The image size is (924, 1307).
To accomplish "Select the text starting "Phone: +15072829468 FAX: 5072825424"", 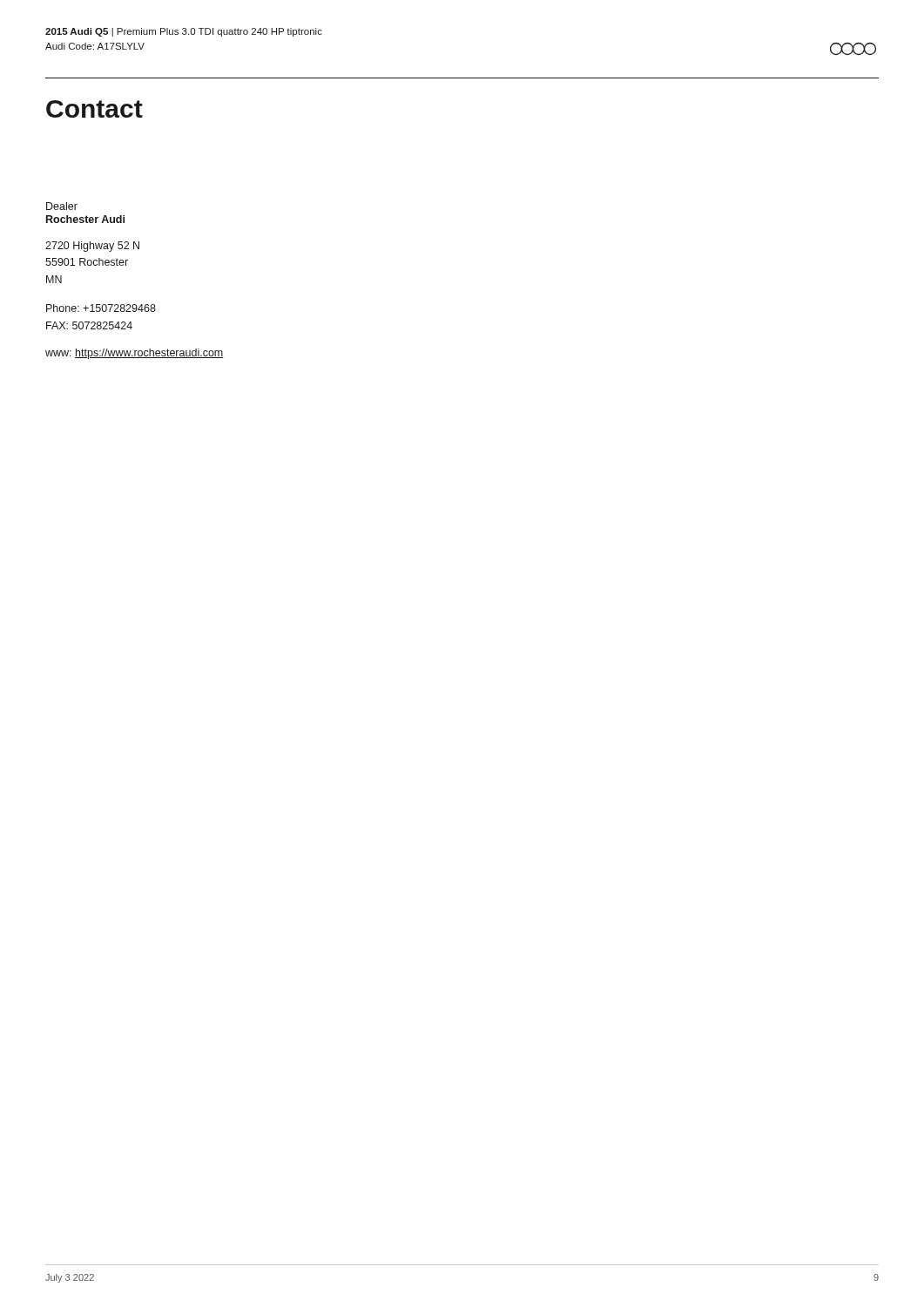I will point(101,317).
